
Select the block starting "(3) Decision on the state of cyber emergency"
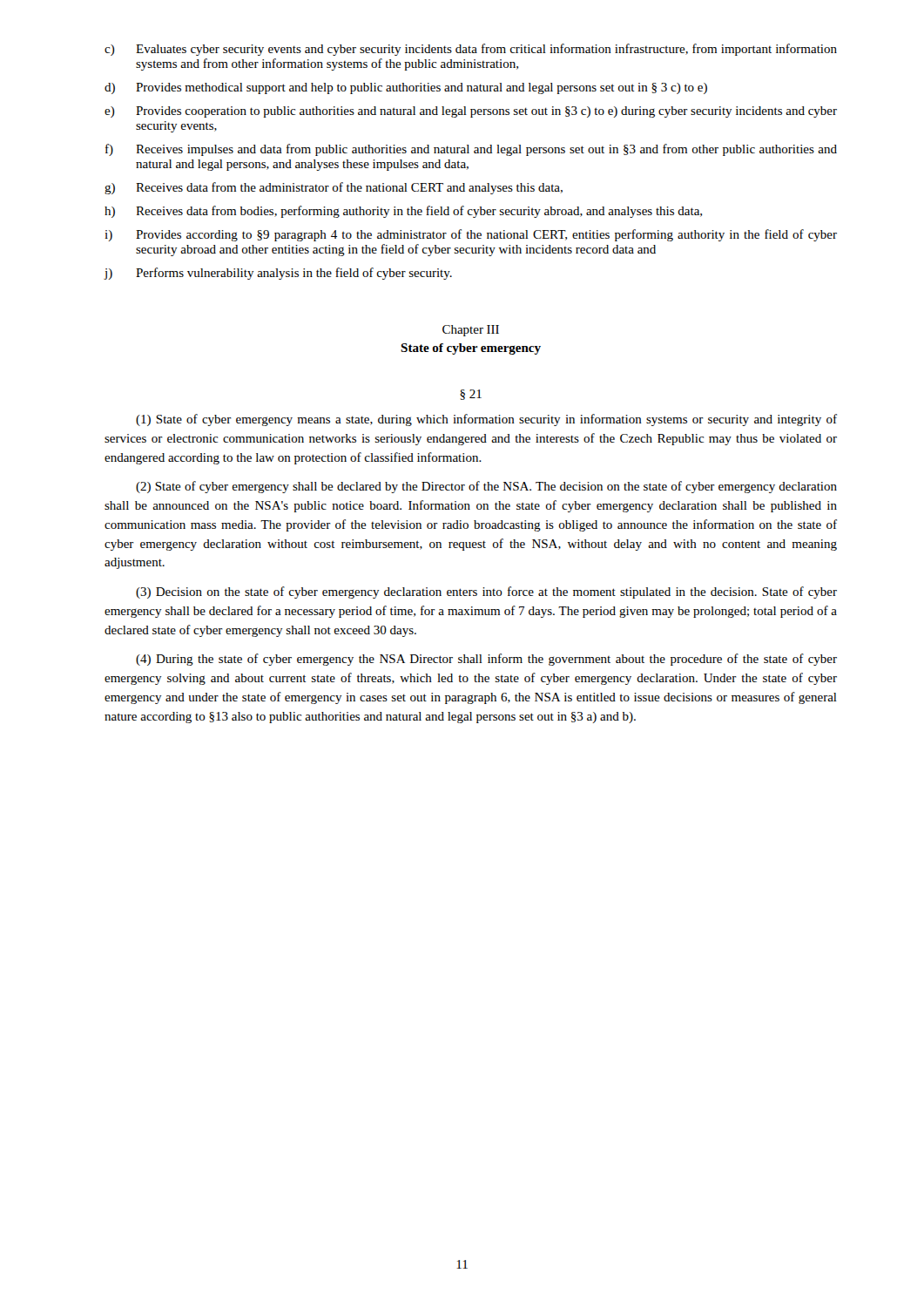tap(471, 611)
